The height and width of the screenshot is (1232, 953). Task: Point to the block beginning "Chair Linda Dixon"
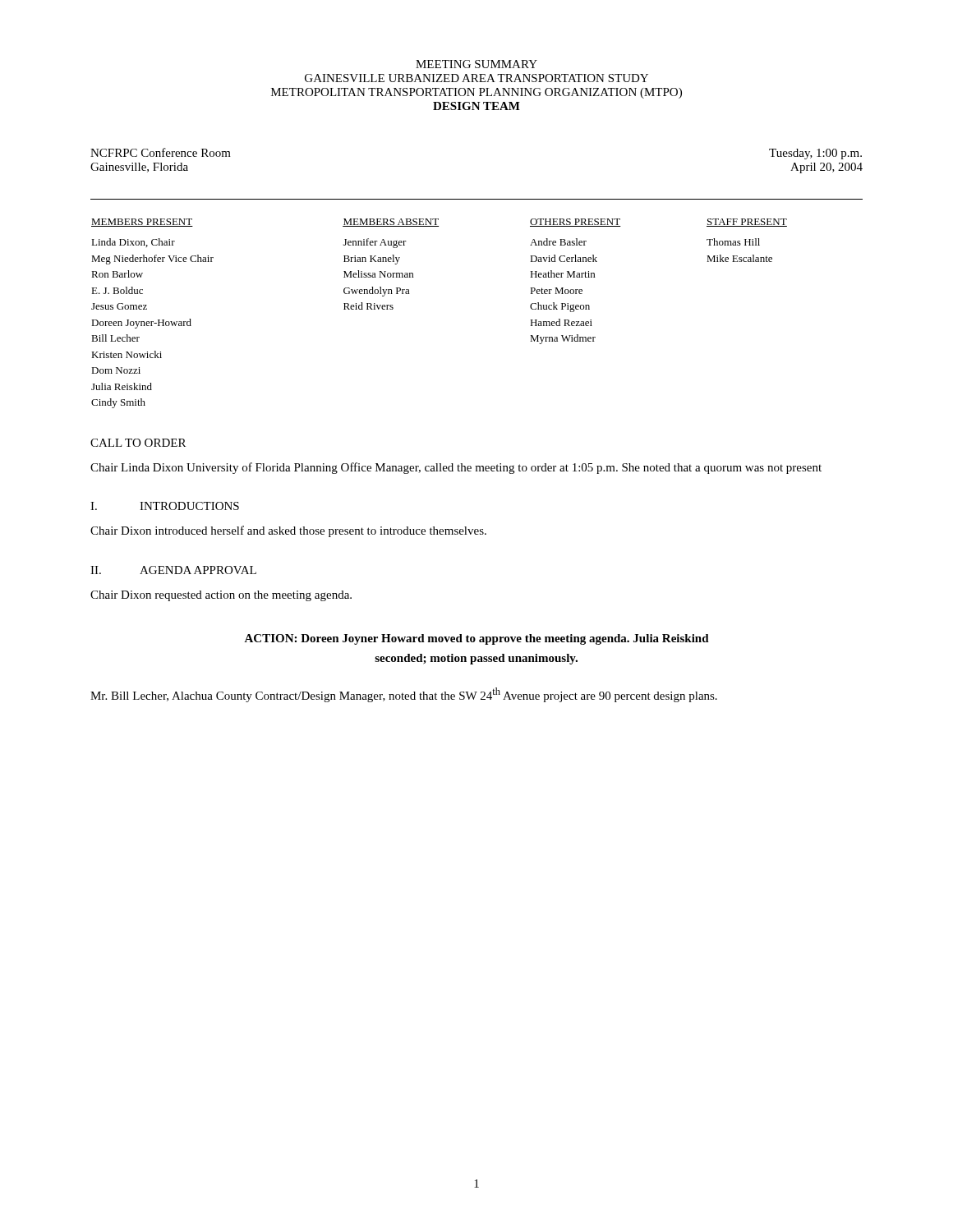[456, 467]
